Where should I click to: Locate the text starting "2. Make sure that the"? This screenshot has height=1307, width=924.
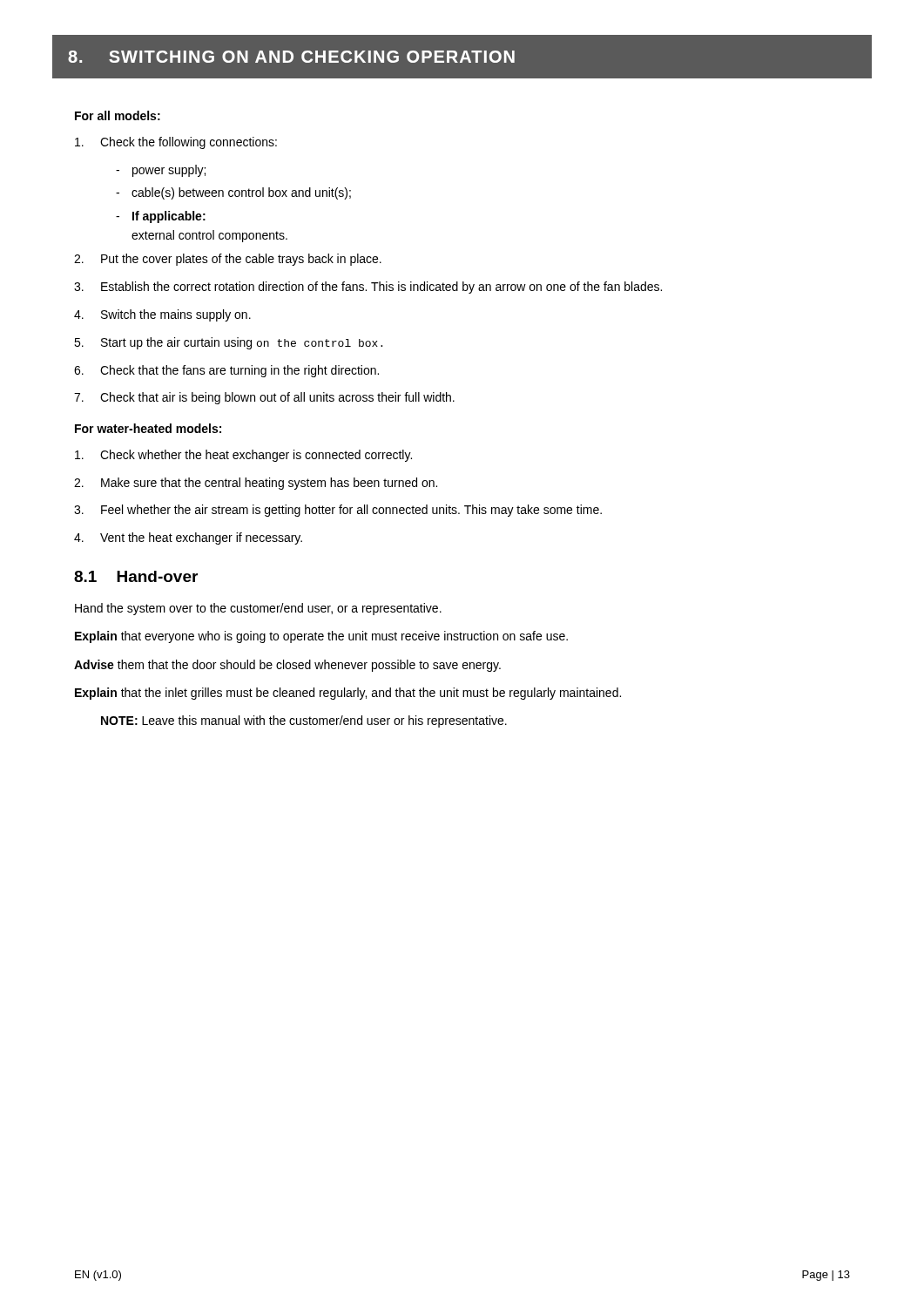(x=256, y=483)
